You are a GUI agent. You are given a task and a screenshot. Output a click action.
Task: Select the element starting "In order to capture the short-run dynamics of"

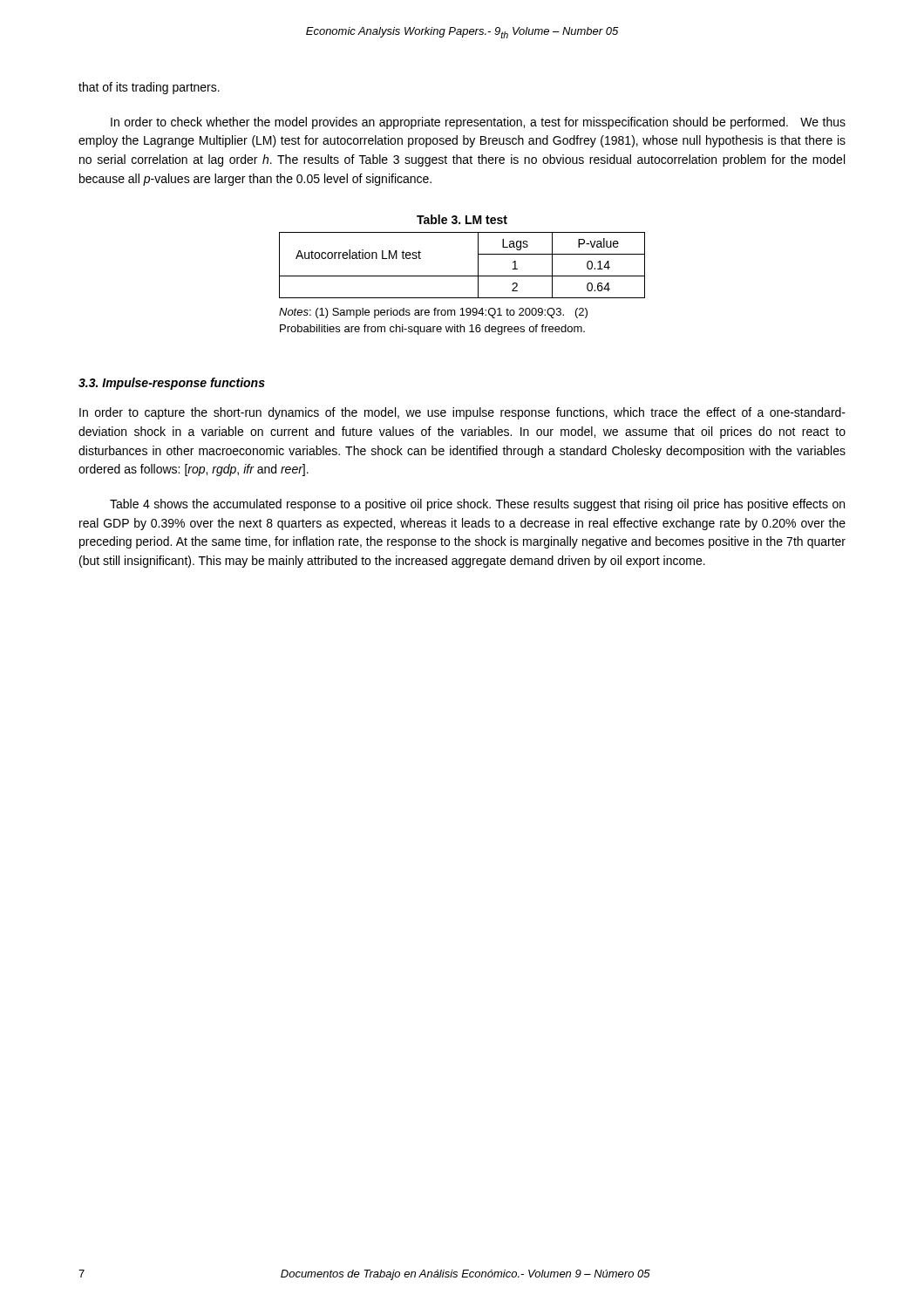coord(462,441)
